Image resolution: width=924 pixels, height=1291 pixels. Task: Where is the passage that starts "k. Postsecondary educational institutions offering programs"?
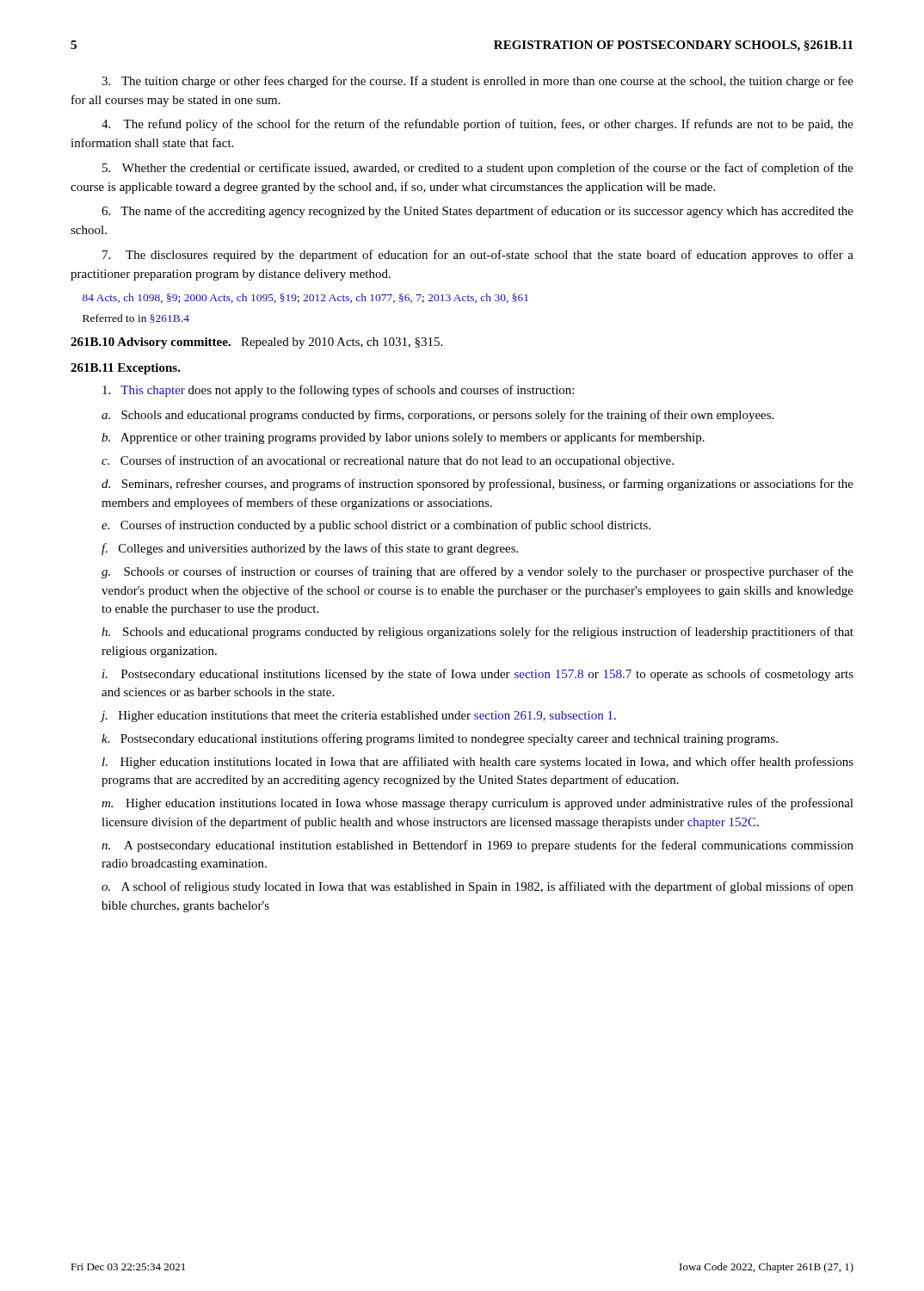tap(440, 738)
